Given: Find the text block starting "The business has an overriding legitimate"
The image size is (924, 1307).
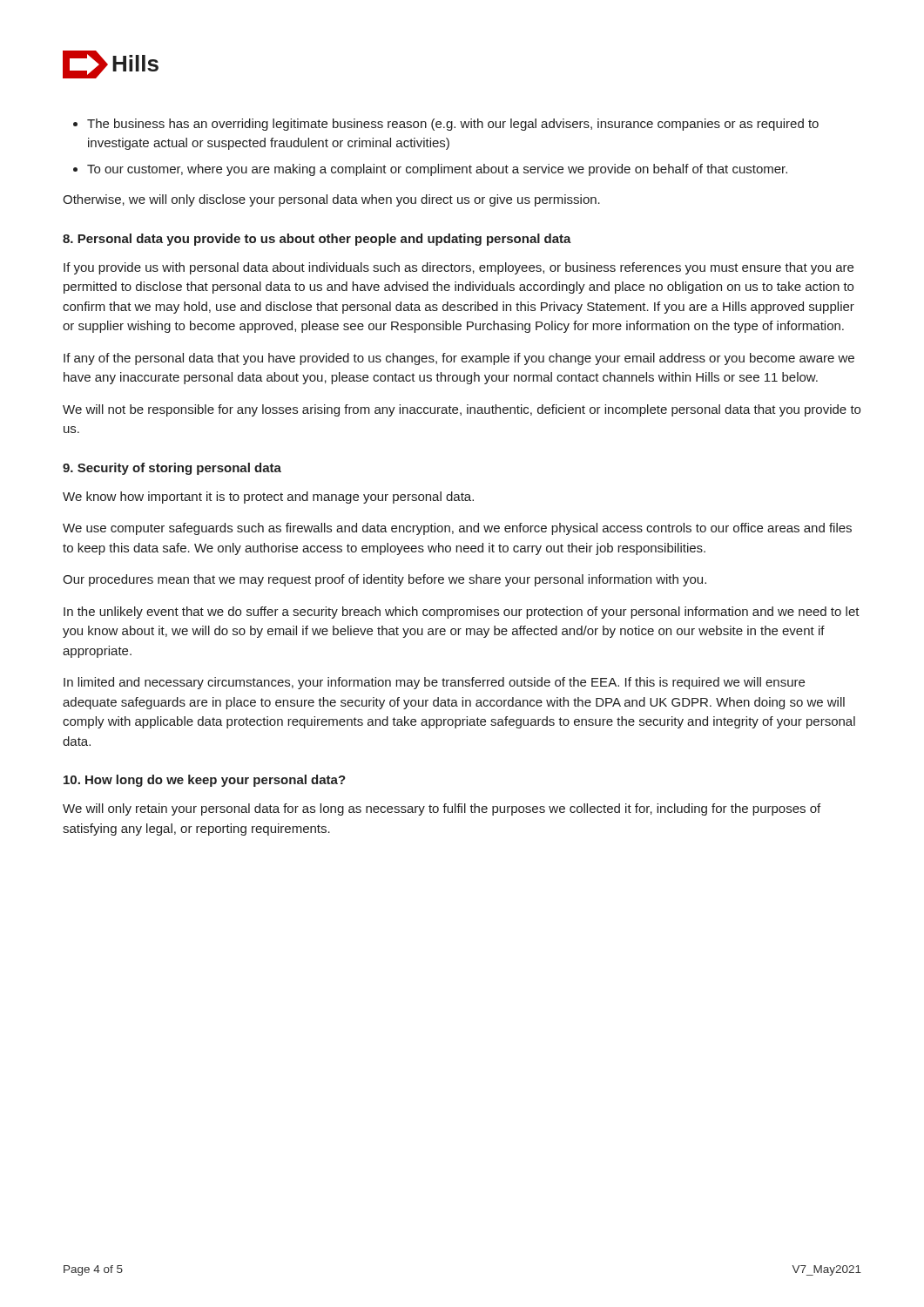Looking at the screenshot, I should [x=453, y=133].
